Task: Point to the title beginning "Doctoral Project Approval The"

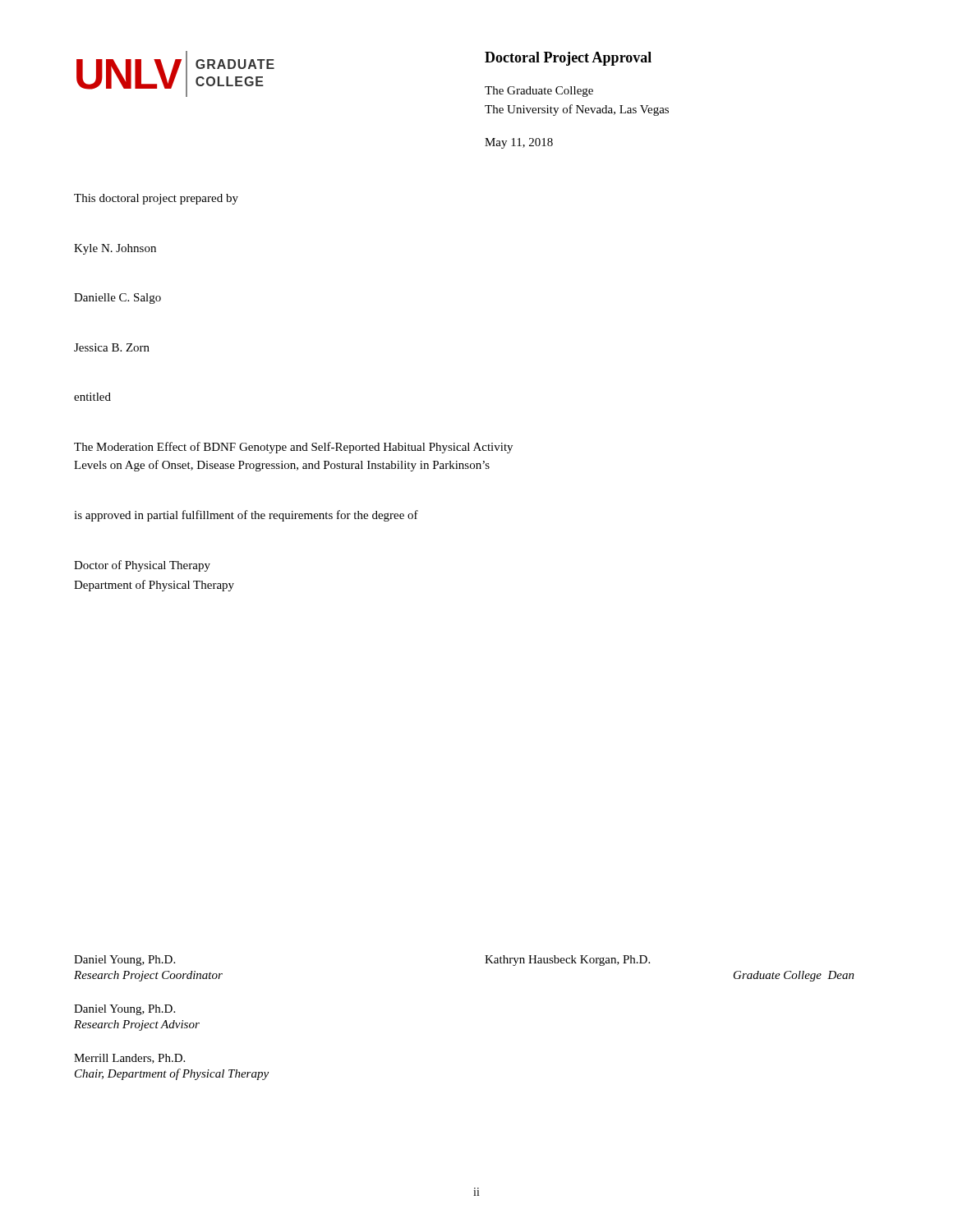Action: pos(568,59)
